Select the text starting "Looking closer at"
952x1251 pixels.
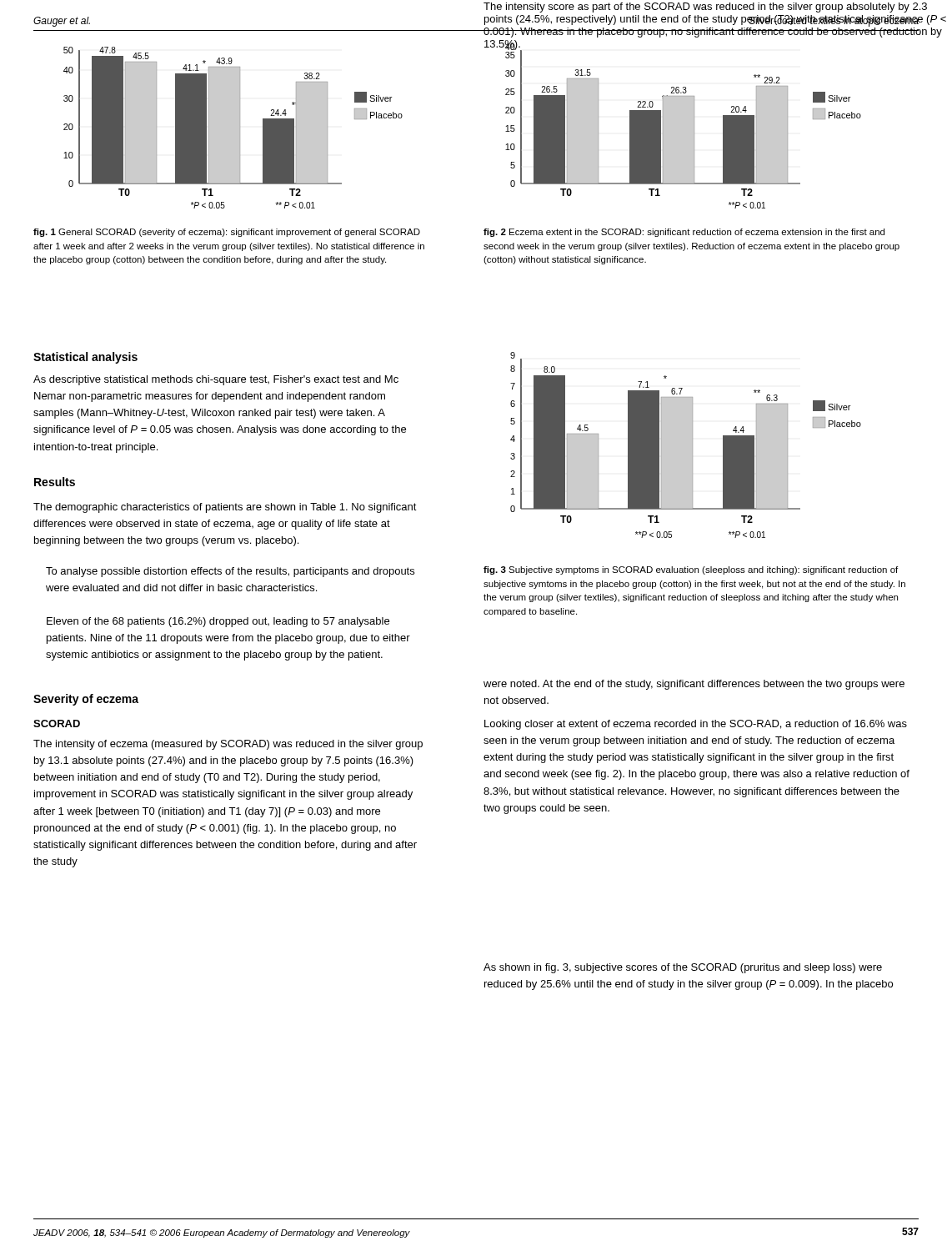point(696,765)
